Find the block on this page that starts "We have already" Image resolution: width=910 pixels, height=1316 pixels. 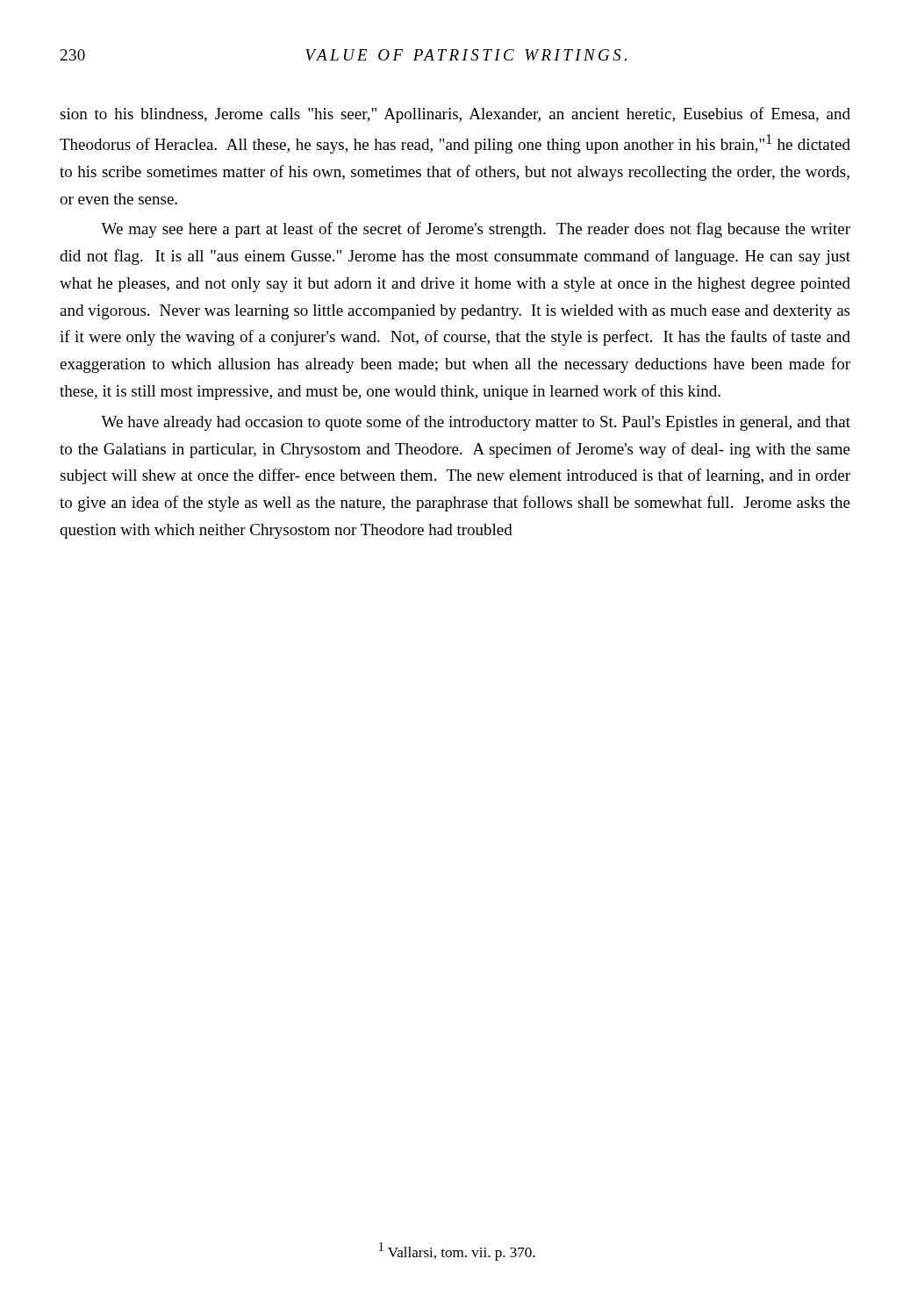(455, 476)
